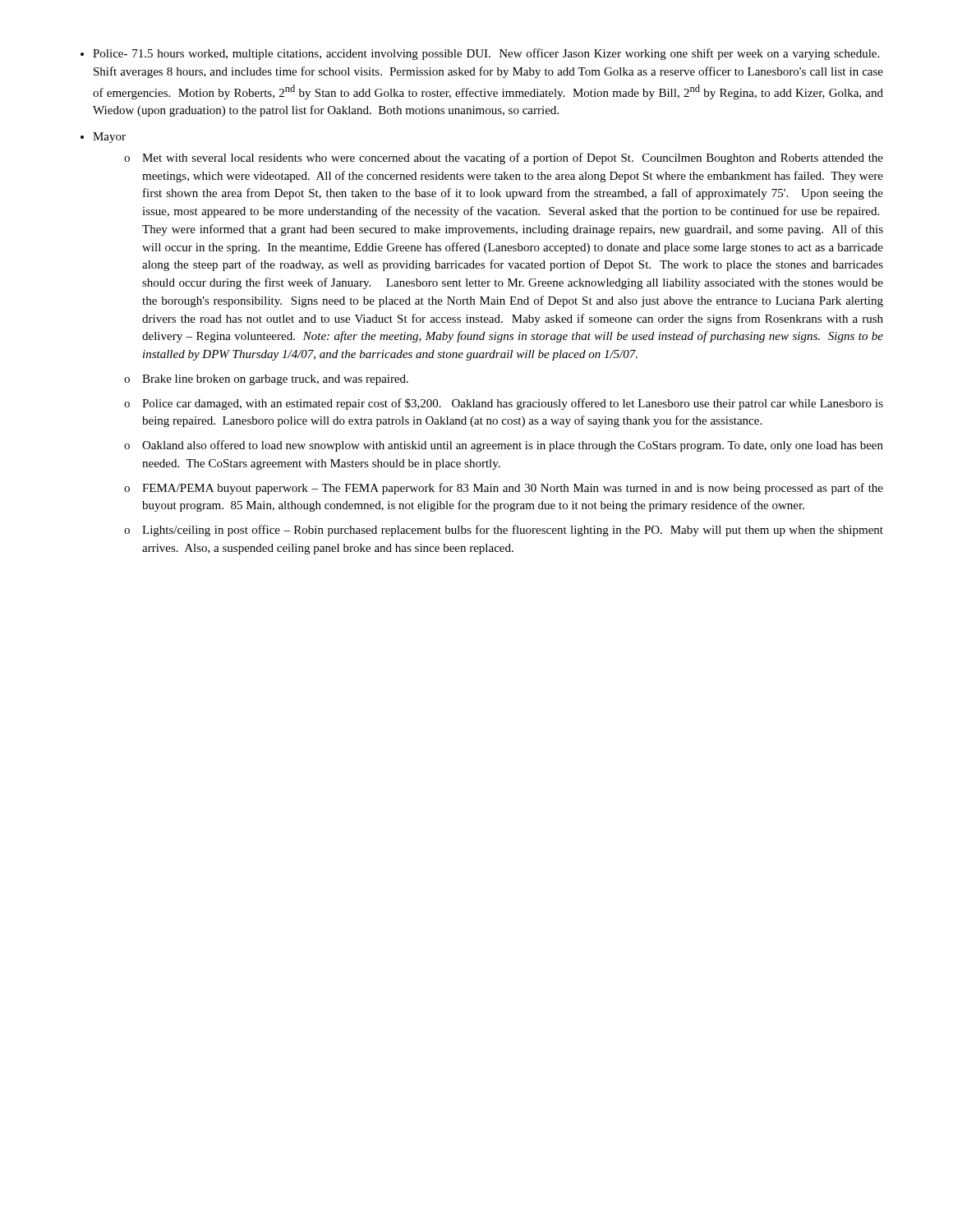Click the passage that begins "FEMA/PEMA buyout paperwork – The FEMA paperwork"
The width and height of the screenshot is (953, 1232).
point(513,496)
